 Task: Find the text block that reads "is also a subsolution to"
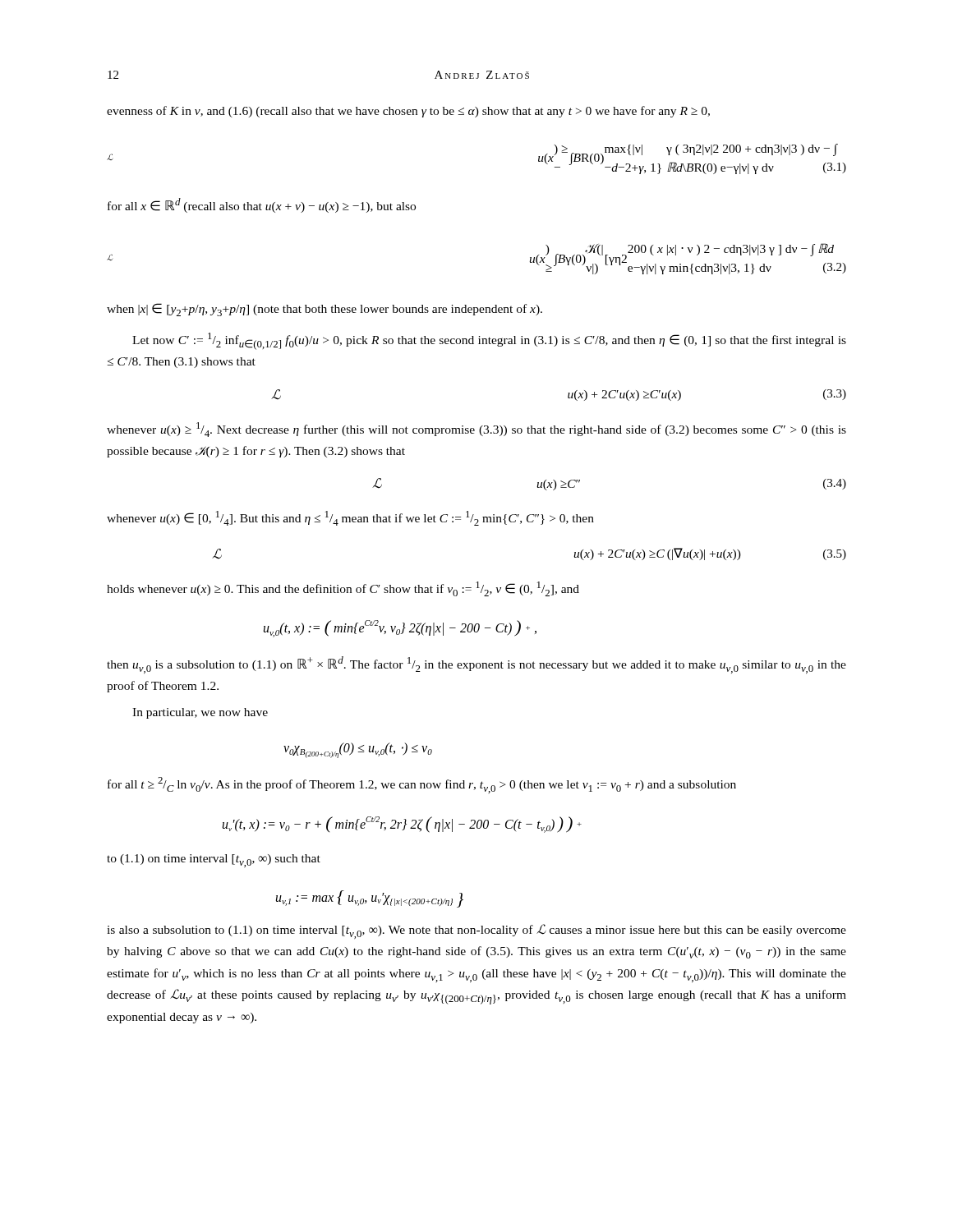(x=476, y=973)
